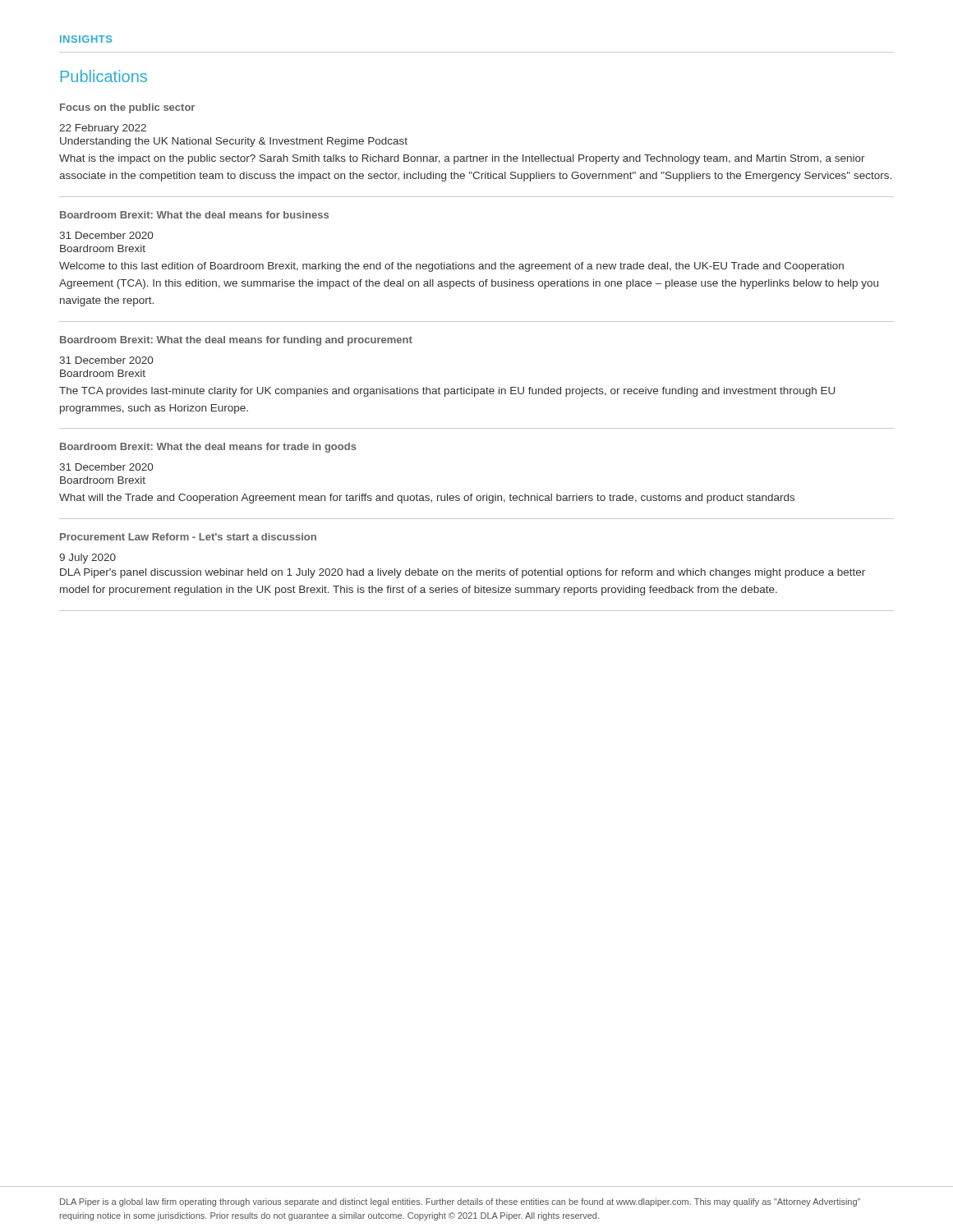This screenshot has height=1232, width=953.
Task: Locate the text block starting "9 July 2020"
Action: coord(87,559)
